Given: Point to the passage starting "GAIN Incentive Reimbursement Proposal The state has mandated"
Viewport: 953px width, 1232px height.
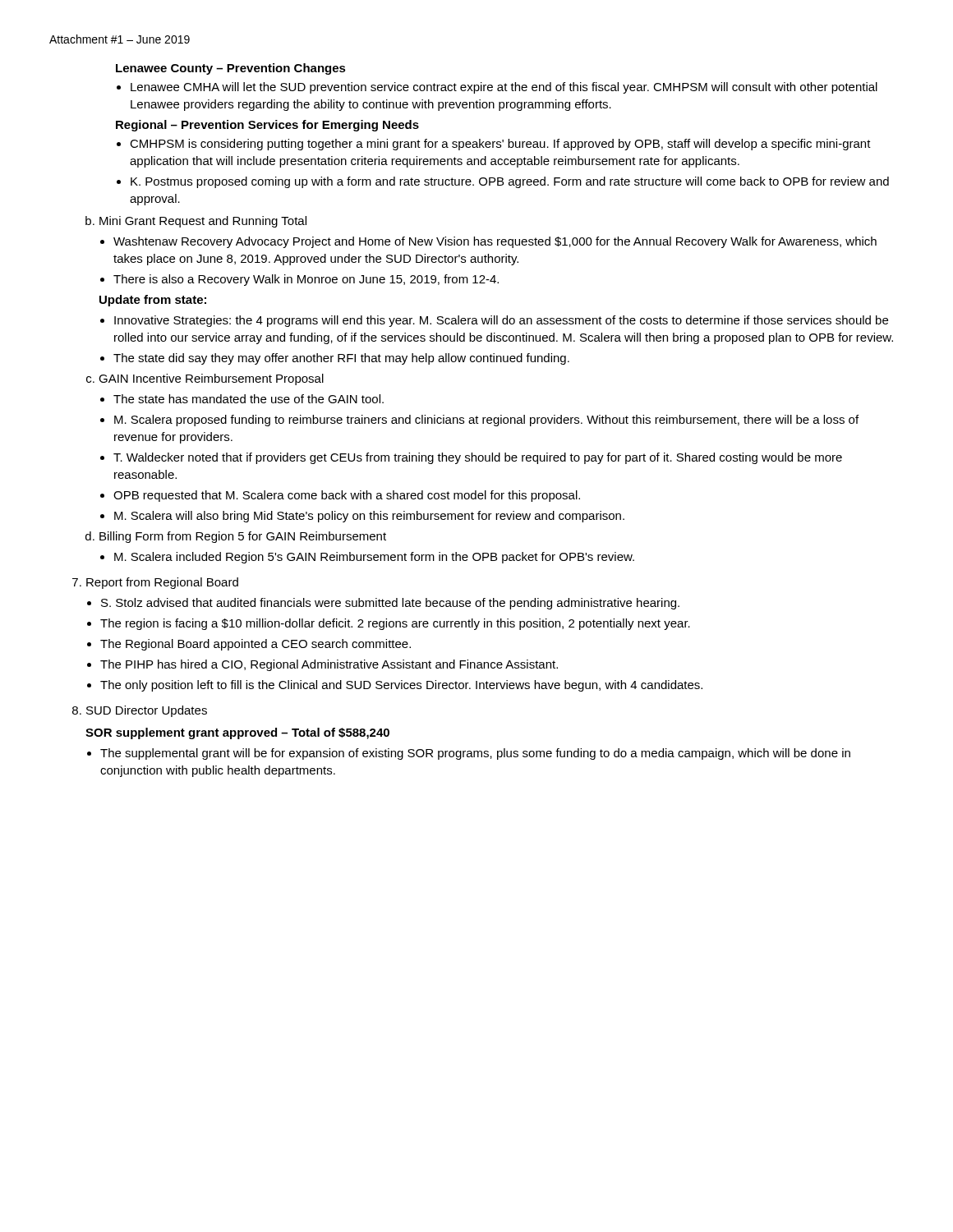Looking at the screenshot, I should point(501,448).
